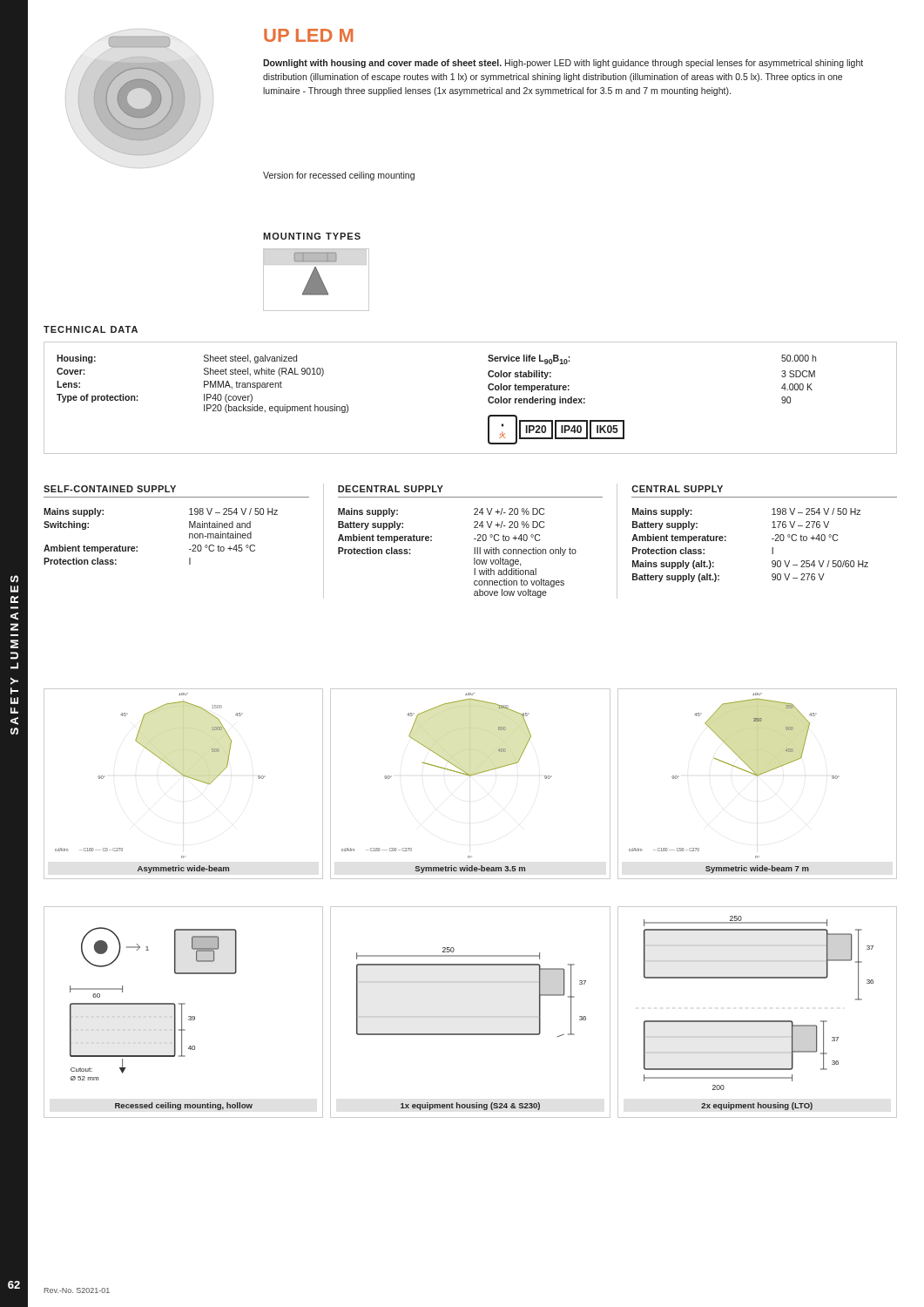Screen dimensions: 1307x924
Task: Point to the element starting "CENTRAL SUPPLY"
Action: coord(764,491)
